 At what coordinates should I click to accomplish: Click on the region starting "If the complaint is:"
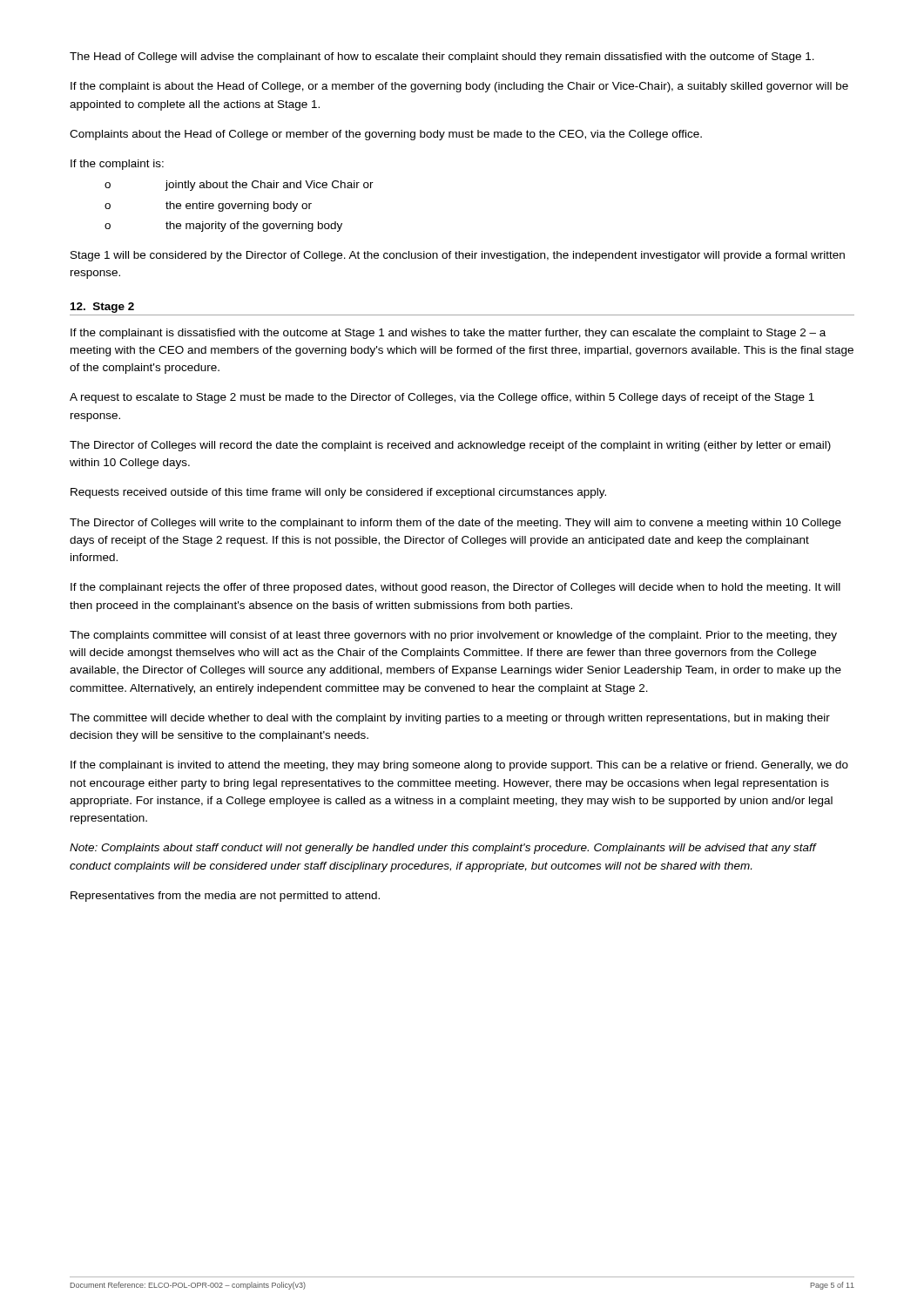[x=117, y=163]
